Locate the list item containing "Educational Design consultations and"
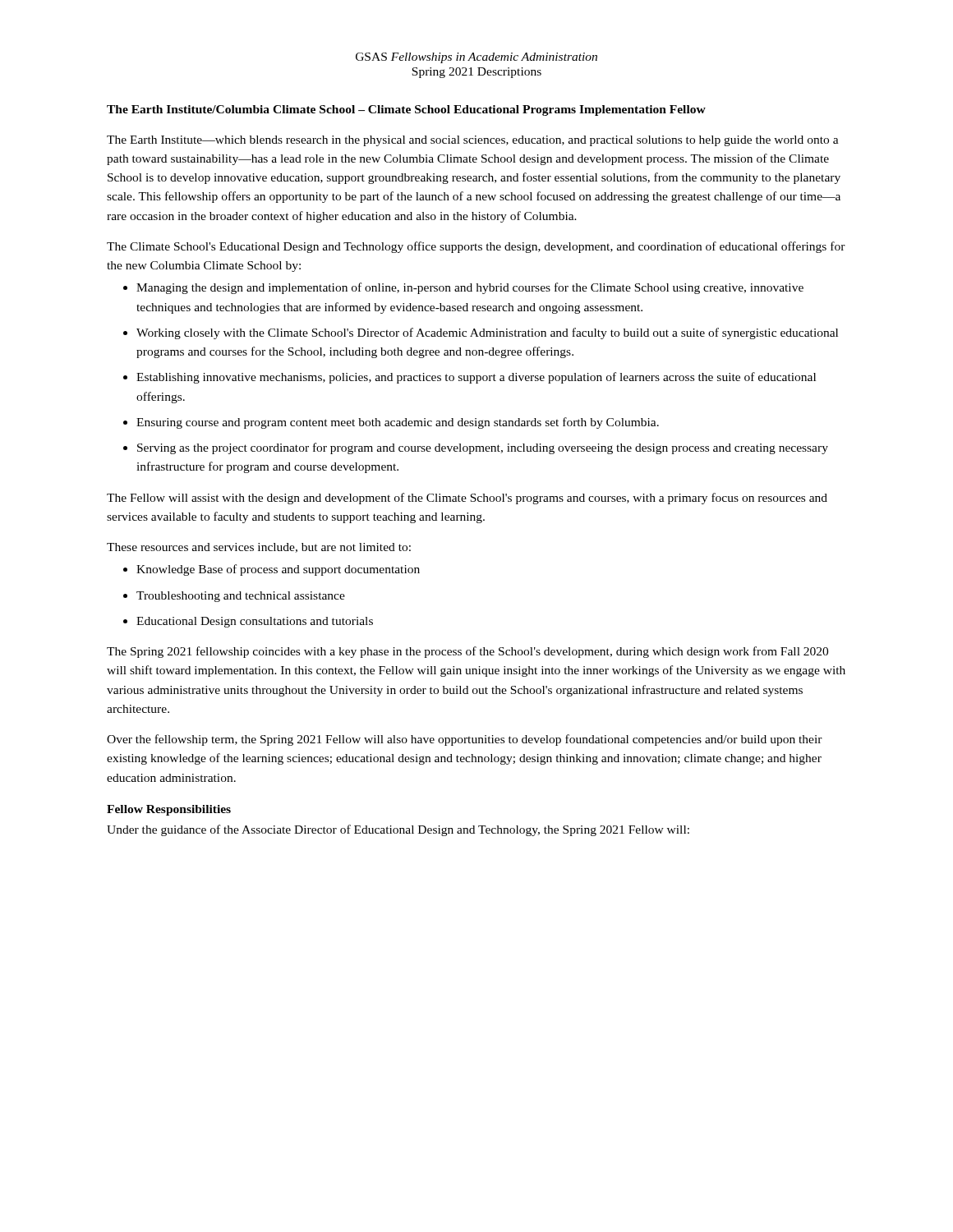Viewport: 953px width, 1232px height. pos(255,620)
